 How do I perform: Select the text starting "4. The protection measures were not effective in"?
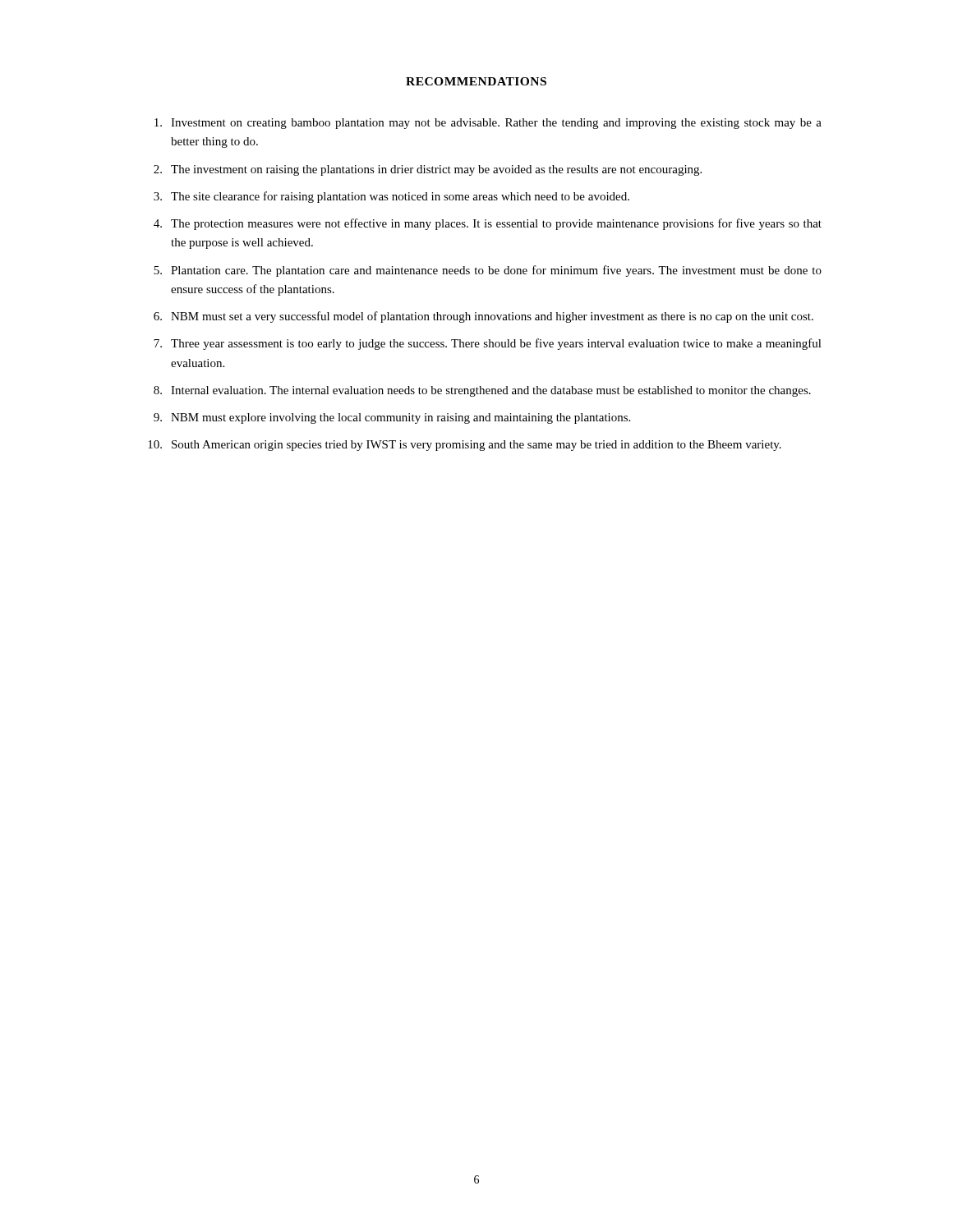point(476,233)
